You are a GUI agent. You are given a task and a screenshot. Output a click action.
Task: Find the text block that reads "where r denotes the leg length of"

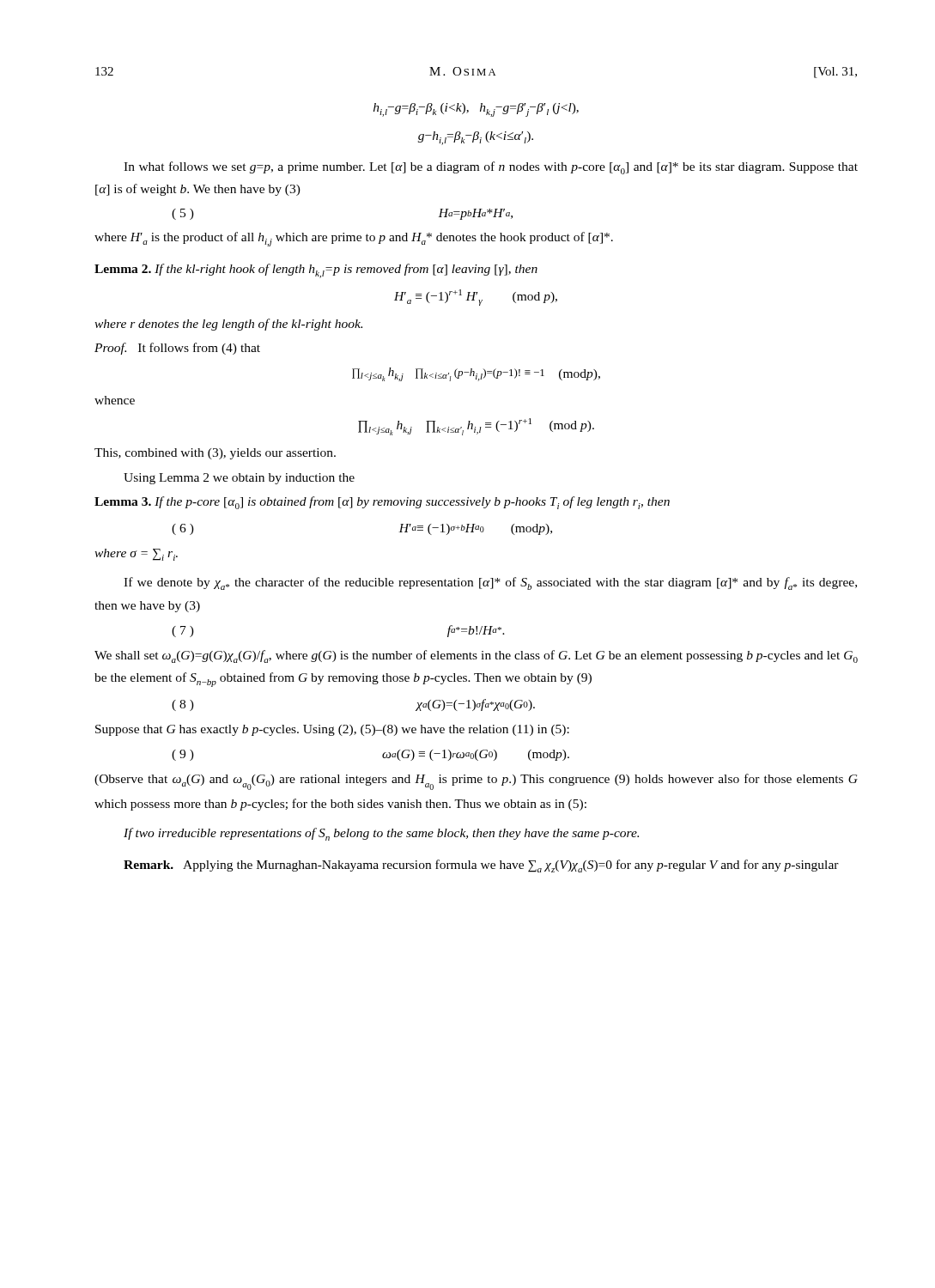[x=229, y=323]
